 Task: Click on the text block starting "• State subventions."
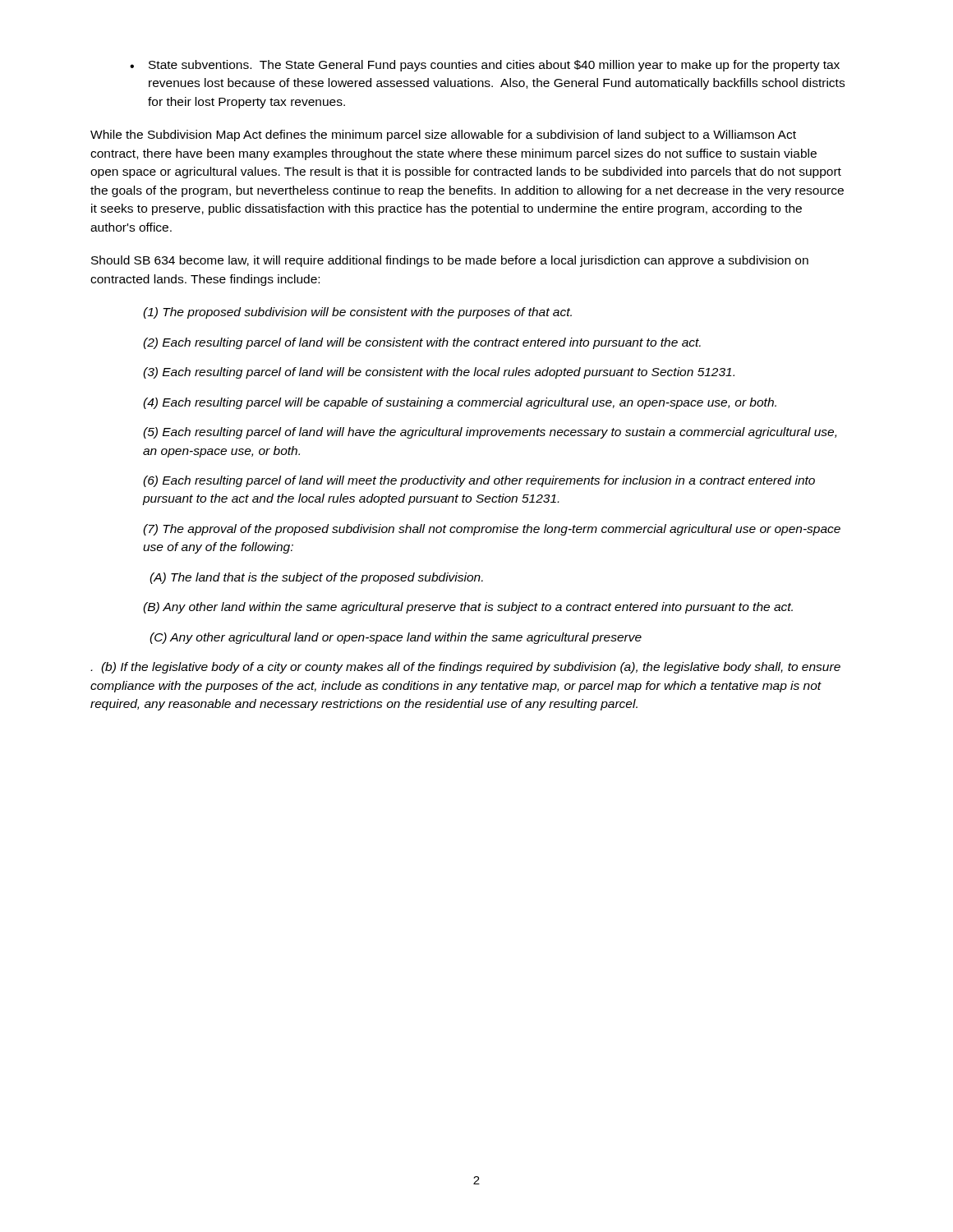click(x=488, y=84)
